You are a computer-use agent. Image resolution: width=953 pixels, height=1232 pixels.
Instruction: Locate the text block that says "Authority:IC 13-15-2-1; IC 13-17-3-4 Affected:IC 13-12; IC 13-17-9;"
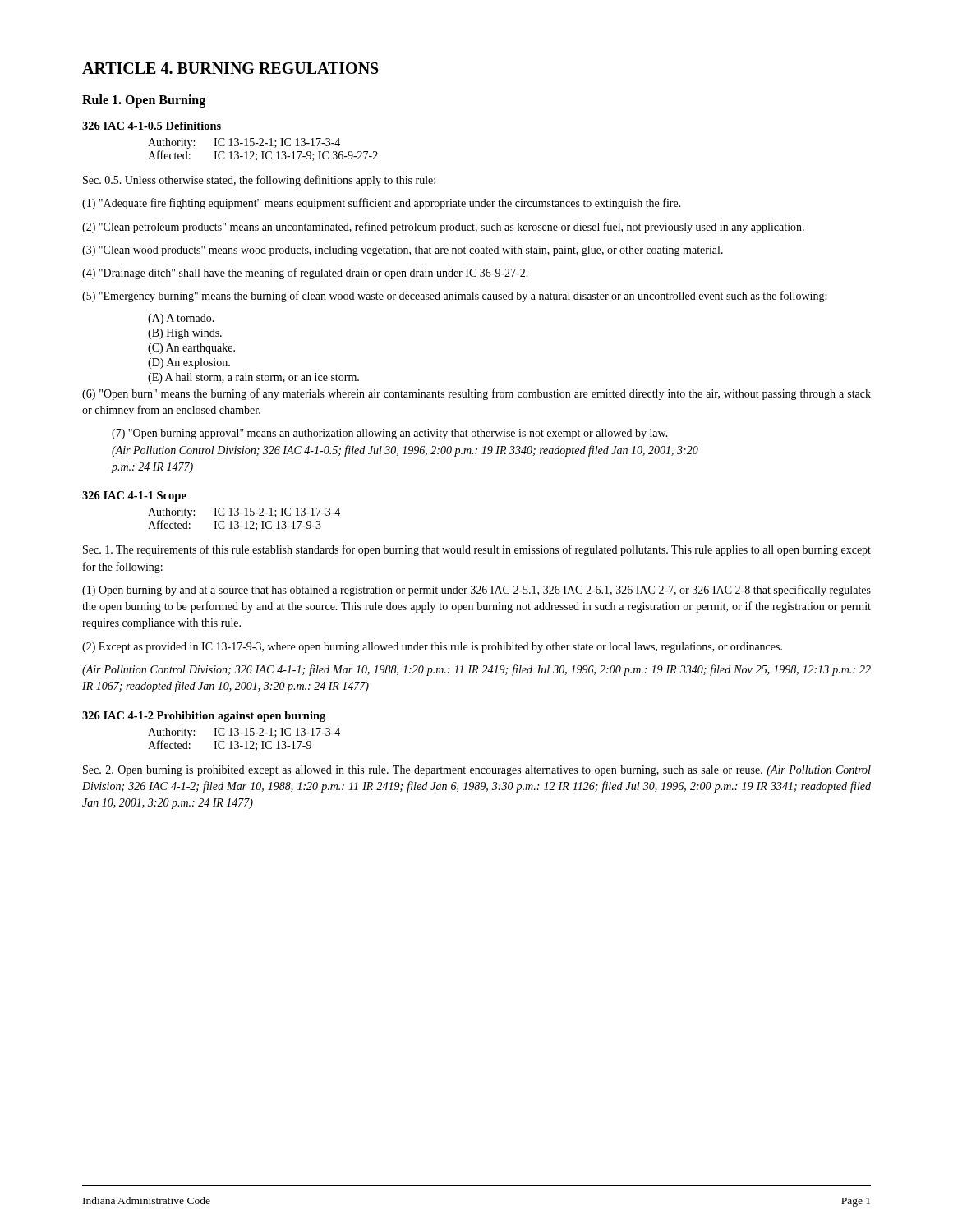244,143
